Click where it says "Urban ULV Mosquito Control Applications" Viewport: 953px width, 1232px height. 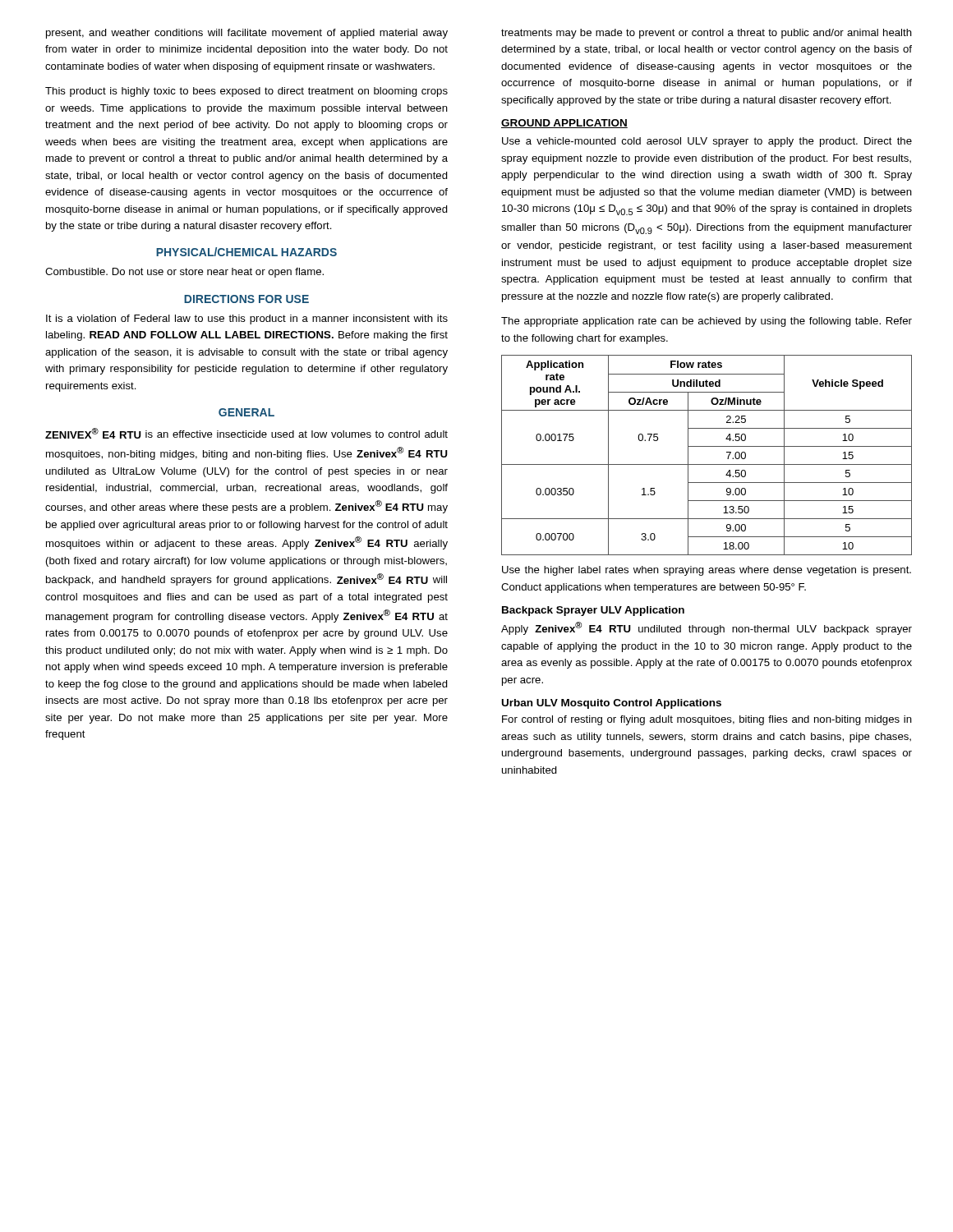tap(611, 703)
